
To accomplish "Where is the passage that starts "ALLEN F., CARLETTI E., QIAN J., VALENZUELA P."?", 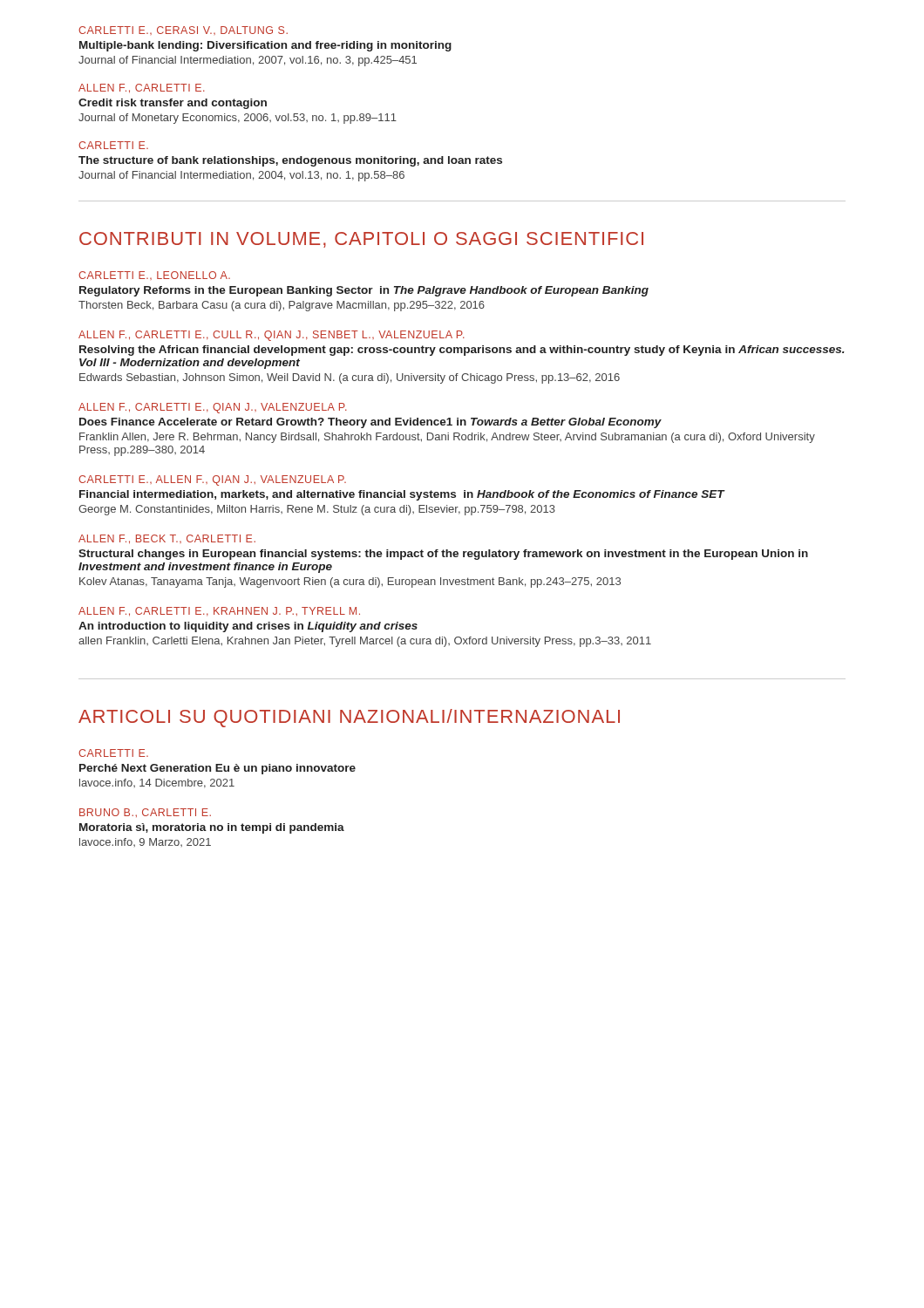I will pos(462,429).
